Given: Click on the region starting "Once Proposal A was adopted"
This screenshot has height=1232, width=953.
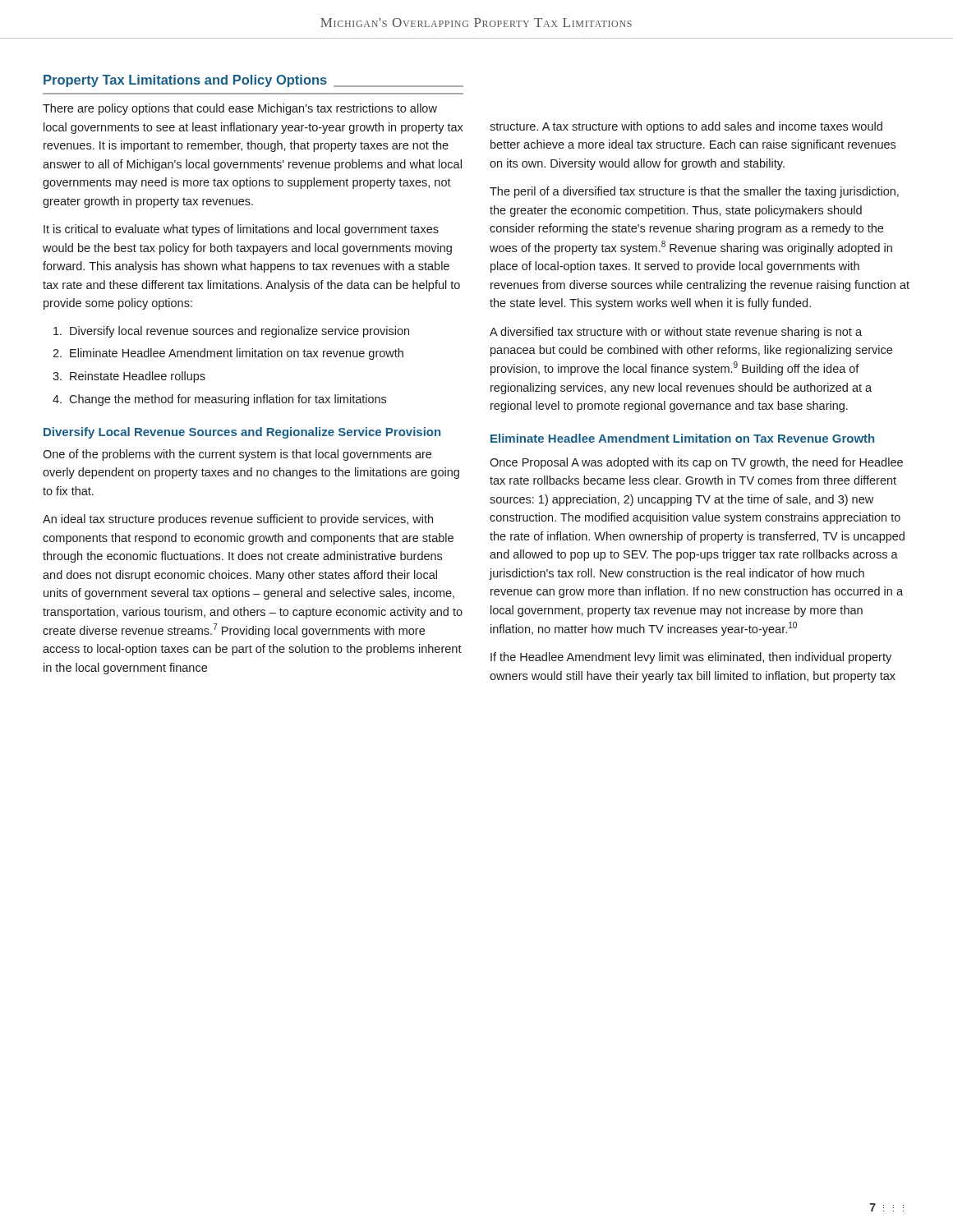Looking at the screenshot, I should (x=700, y=546).
